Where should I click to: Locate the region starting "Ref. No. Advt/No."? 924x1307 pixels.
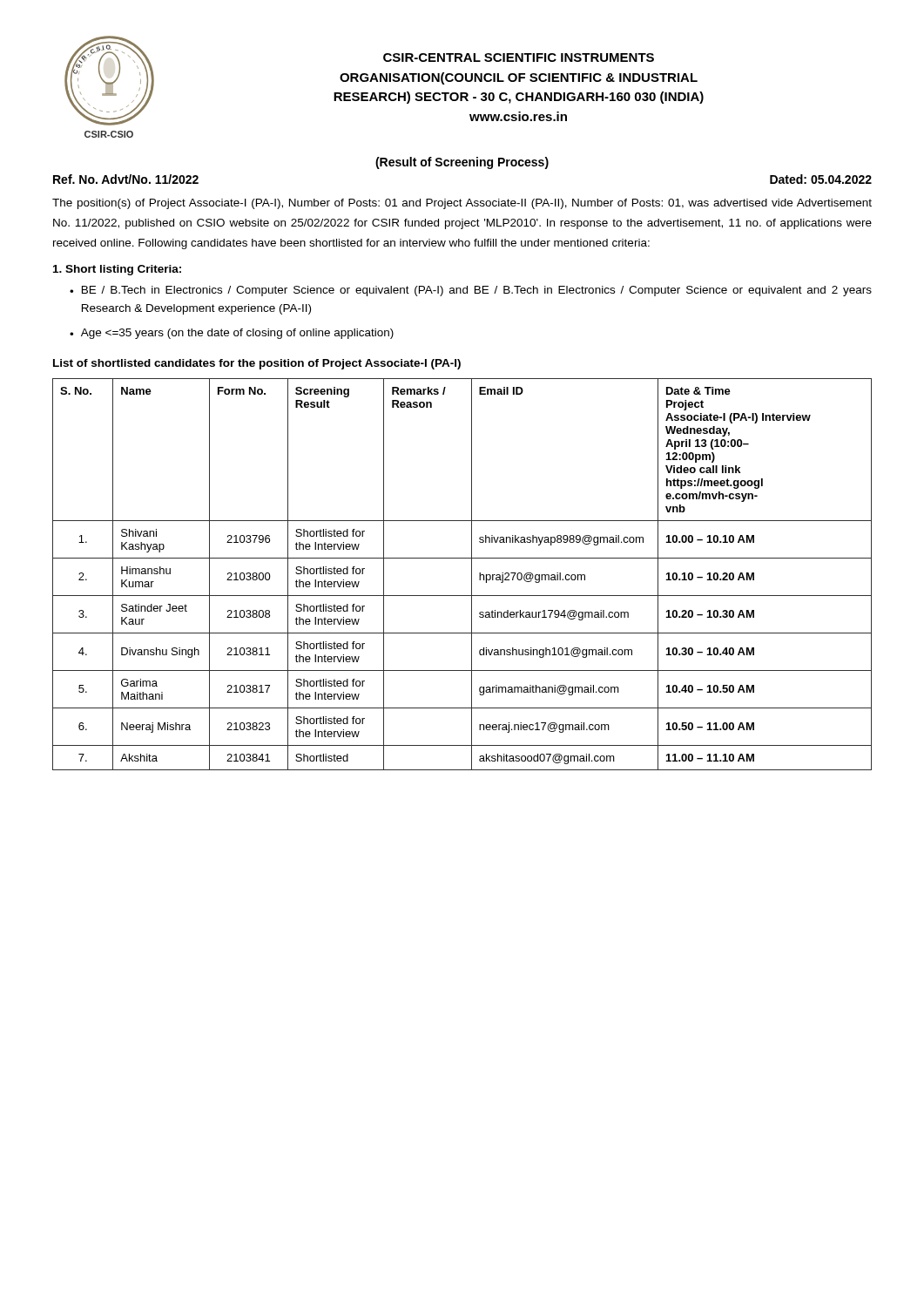[126, 180]
